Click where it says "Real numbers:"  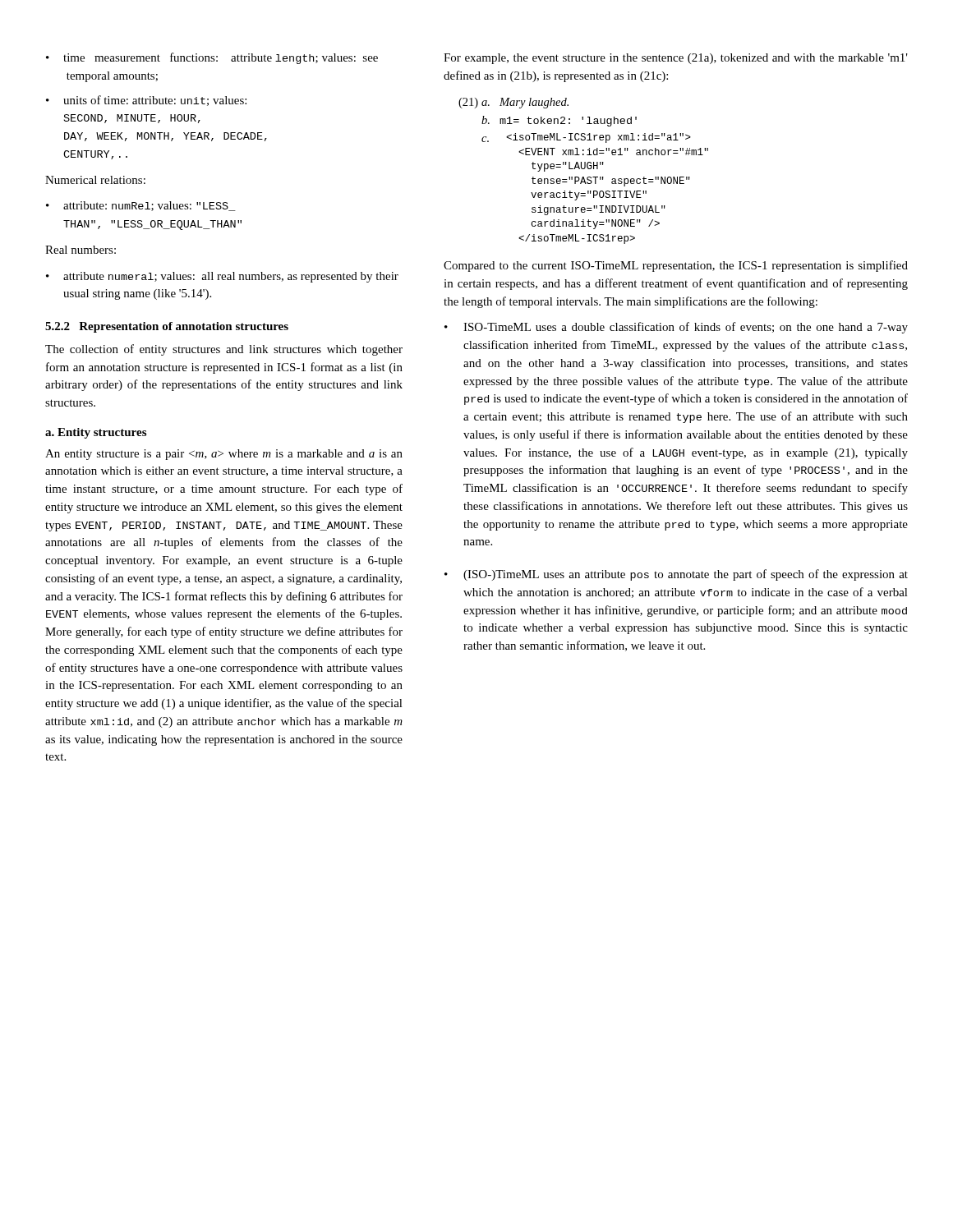coord(81,250)
